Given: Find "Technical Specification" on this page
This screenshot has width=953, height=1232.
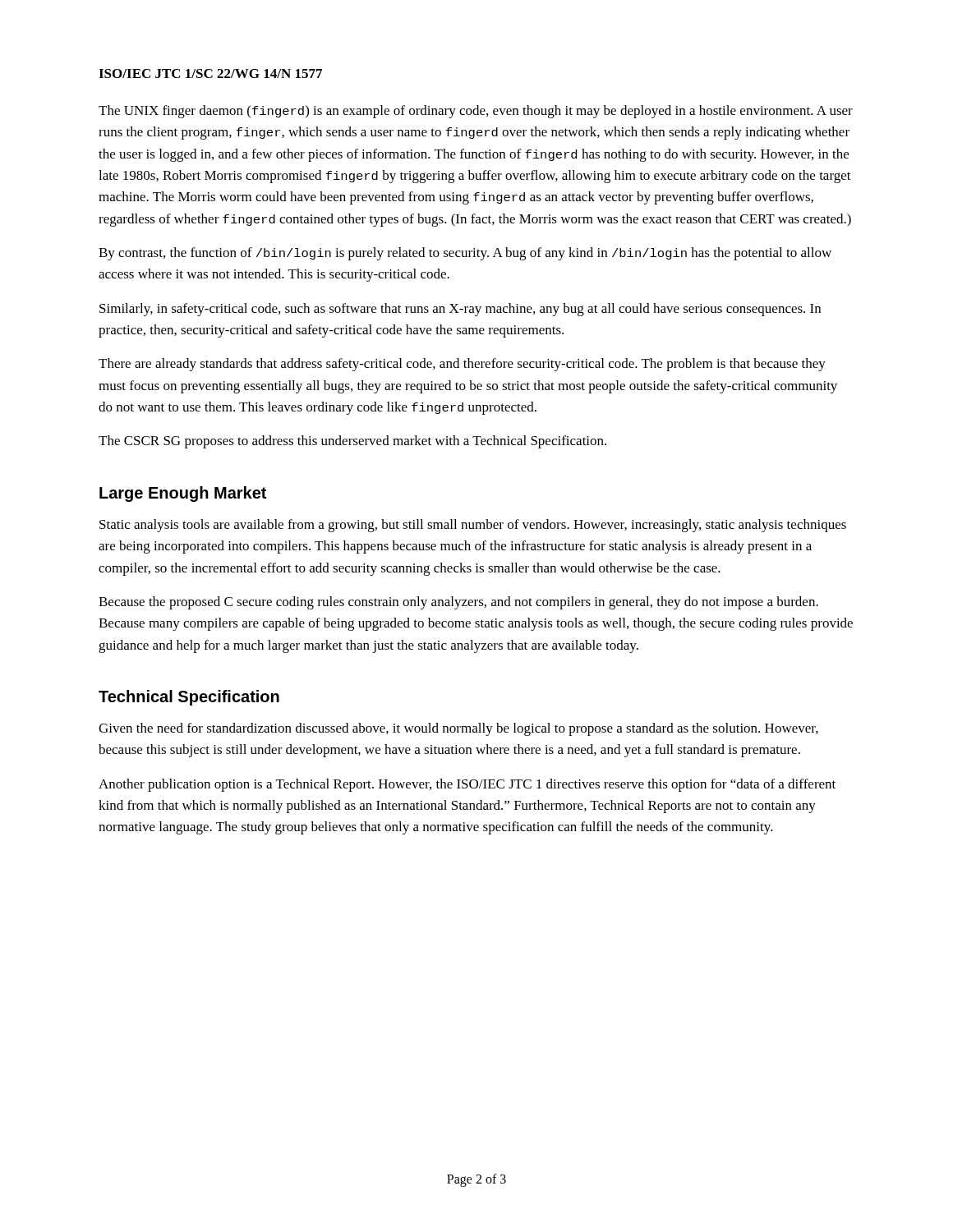Looking at the screenshot, I should pos(189,696).
